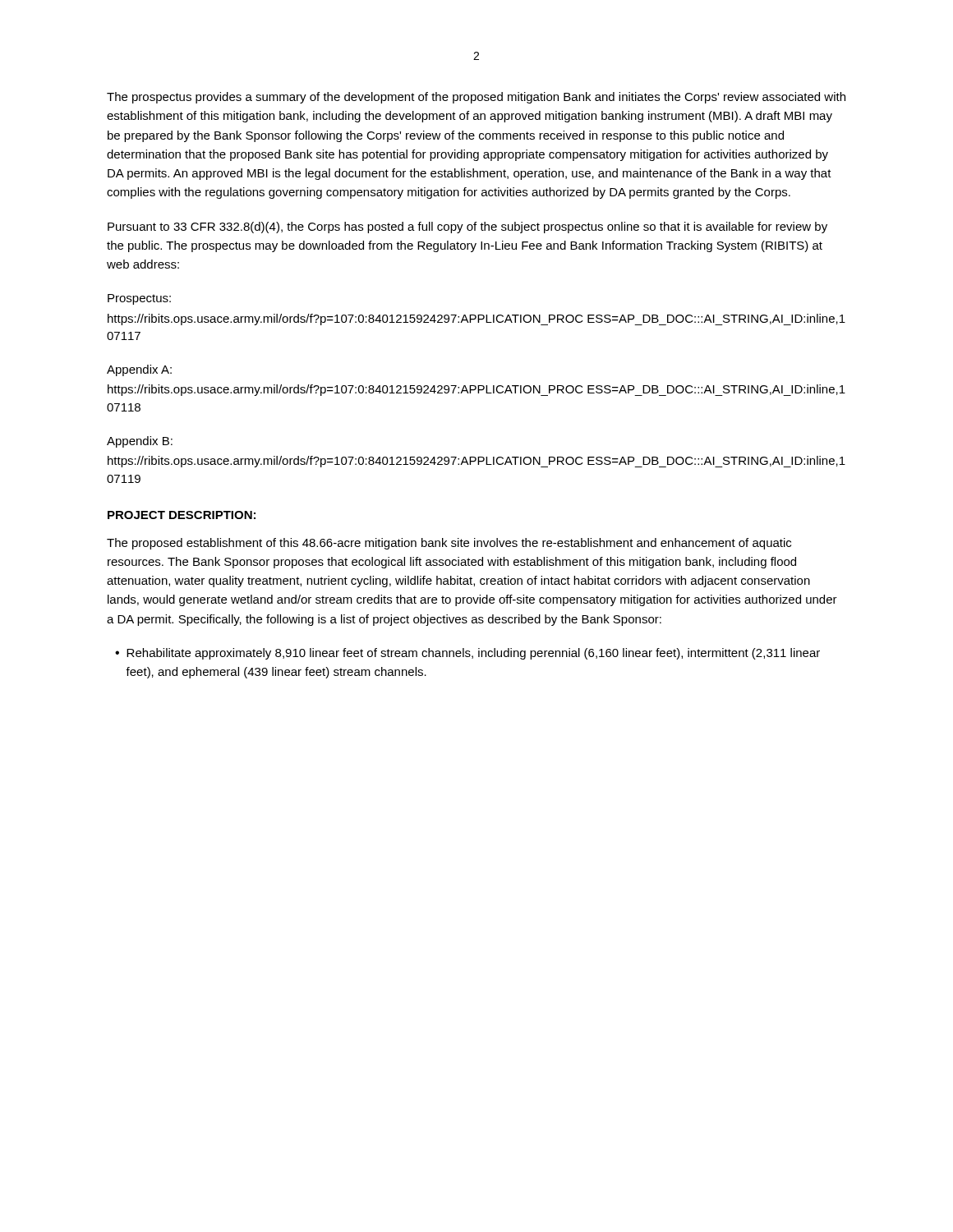Screen dimensions: 1232x953
Task: Locate the text starting "PROJECT DESCRIPTION:"
Action: [182, 514]
